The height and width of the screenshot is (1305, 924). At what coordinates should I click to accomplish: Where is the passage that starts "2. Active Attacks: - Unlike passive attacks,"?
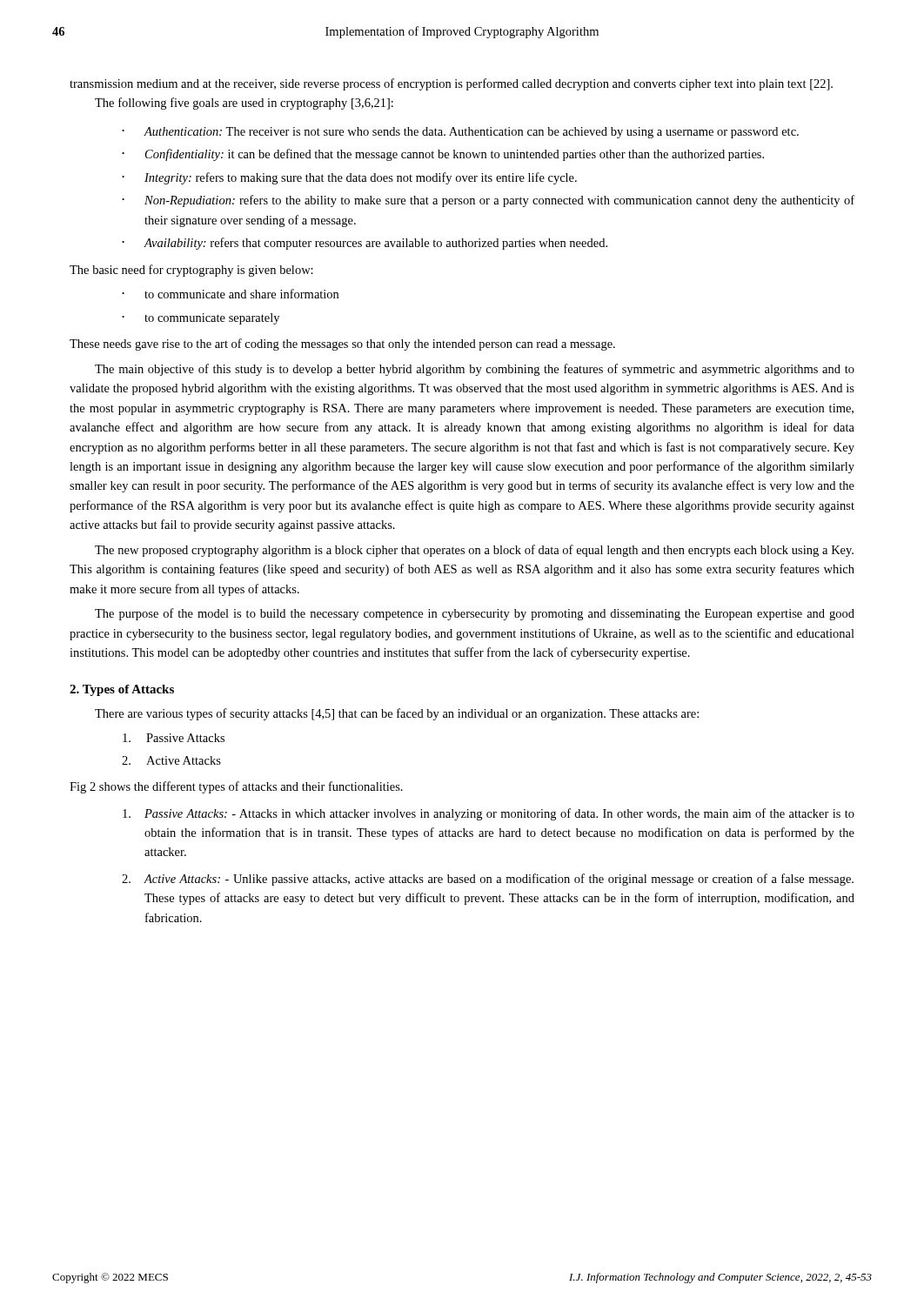[x=488, y=898]
